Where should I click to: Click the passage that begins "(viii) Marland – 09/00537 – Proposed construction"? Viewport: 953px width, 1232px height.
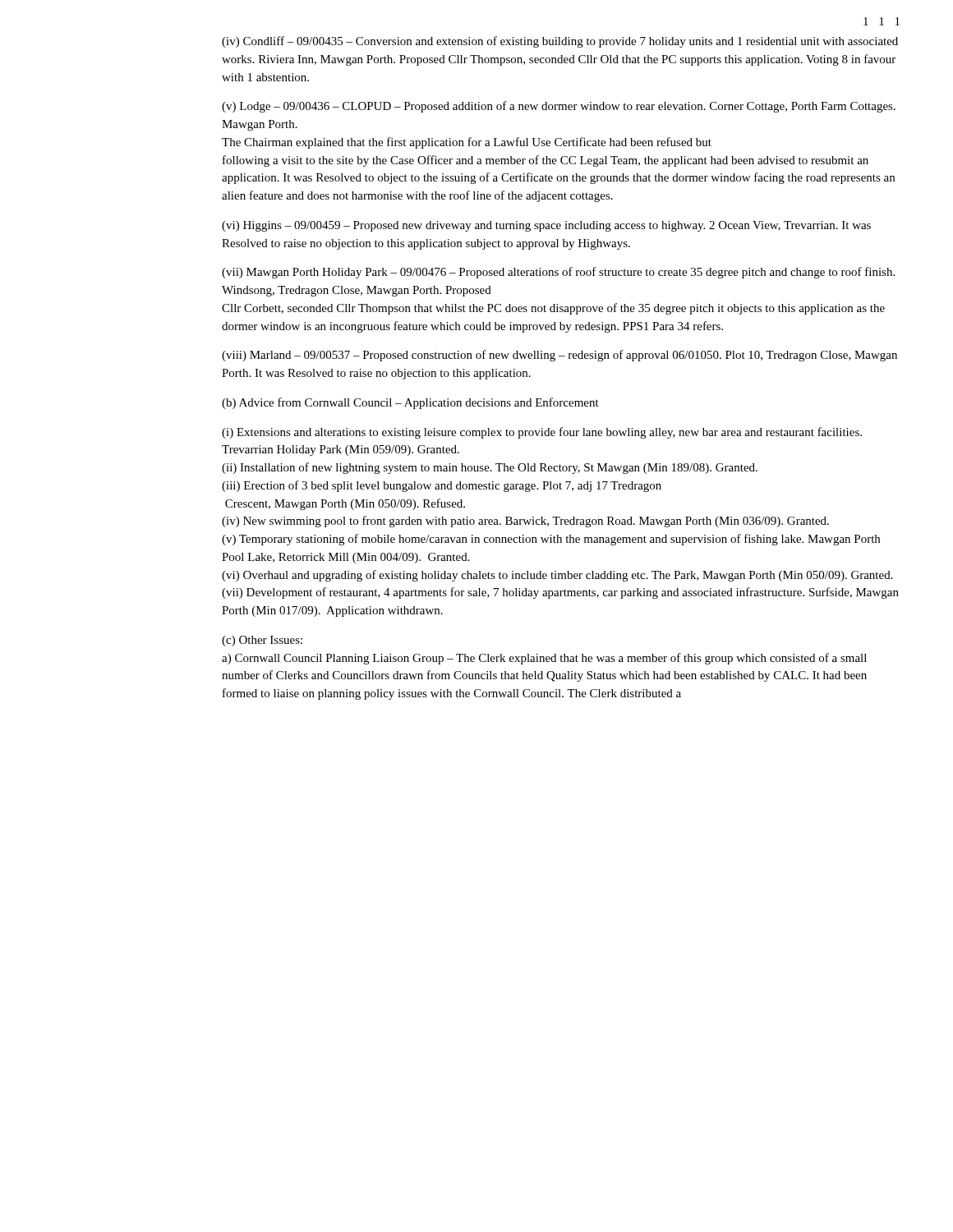tap(560, 364)
